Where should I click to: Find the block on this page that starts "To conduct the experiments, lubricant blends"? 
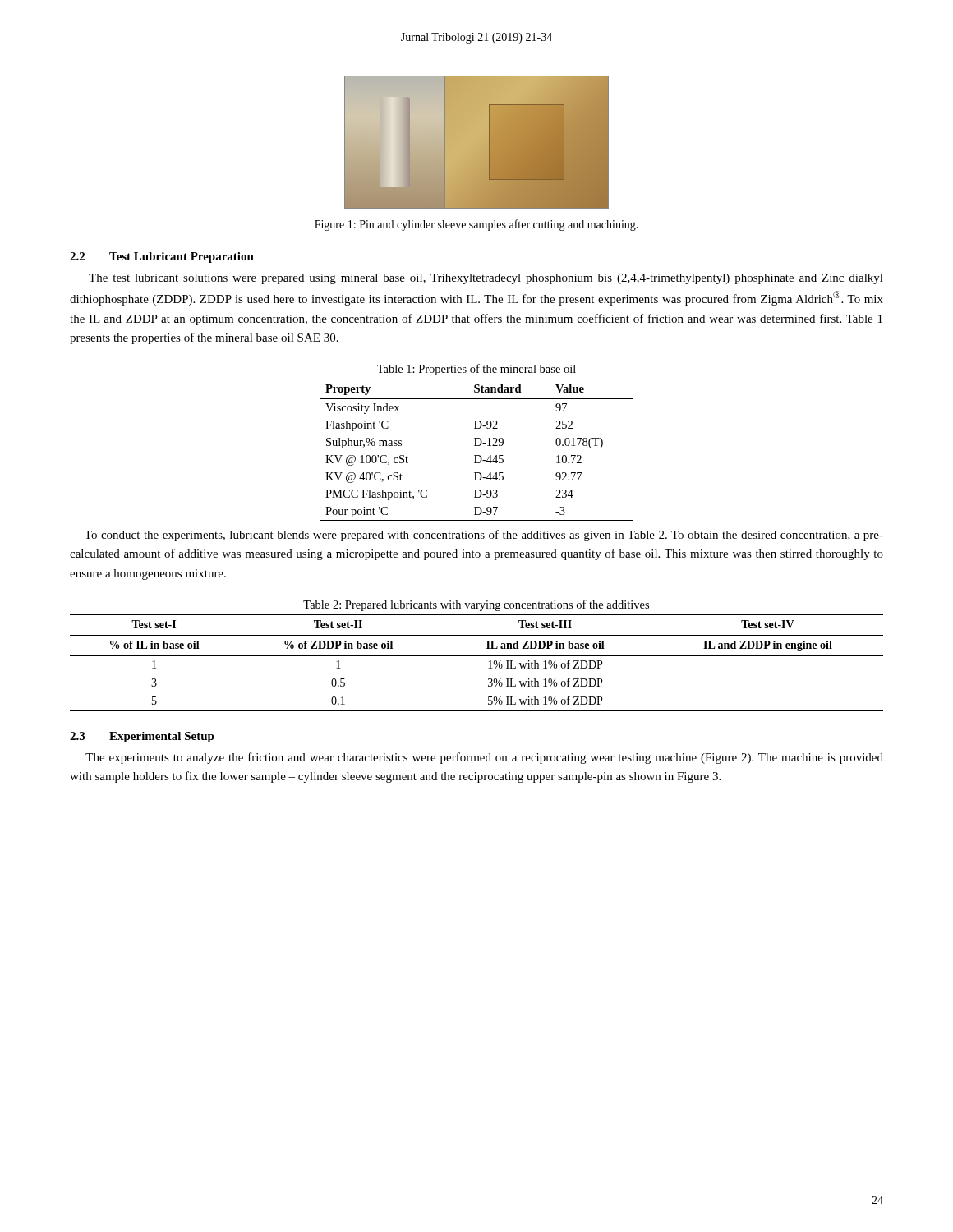coord(476,554)
